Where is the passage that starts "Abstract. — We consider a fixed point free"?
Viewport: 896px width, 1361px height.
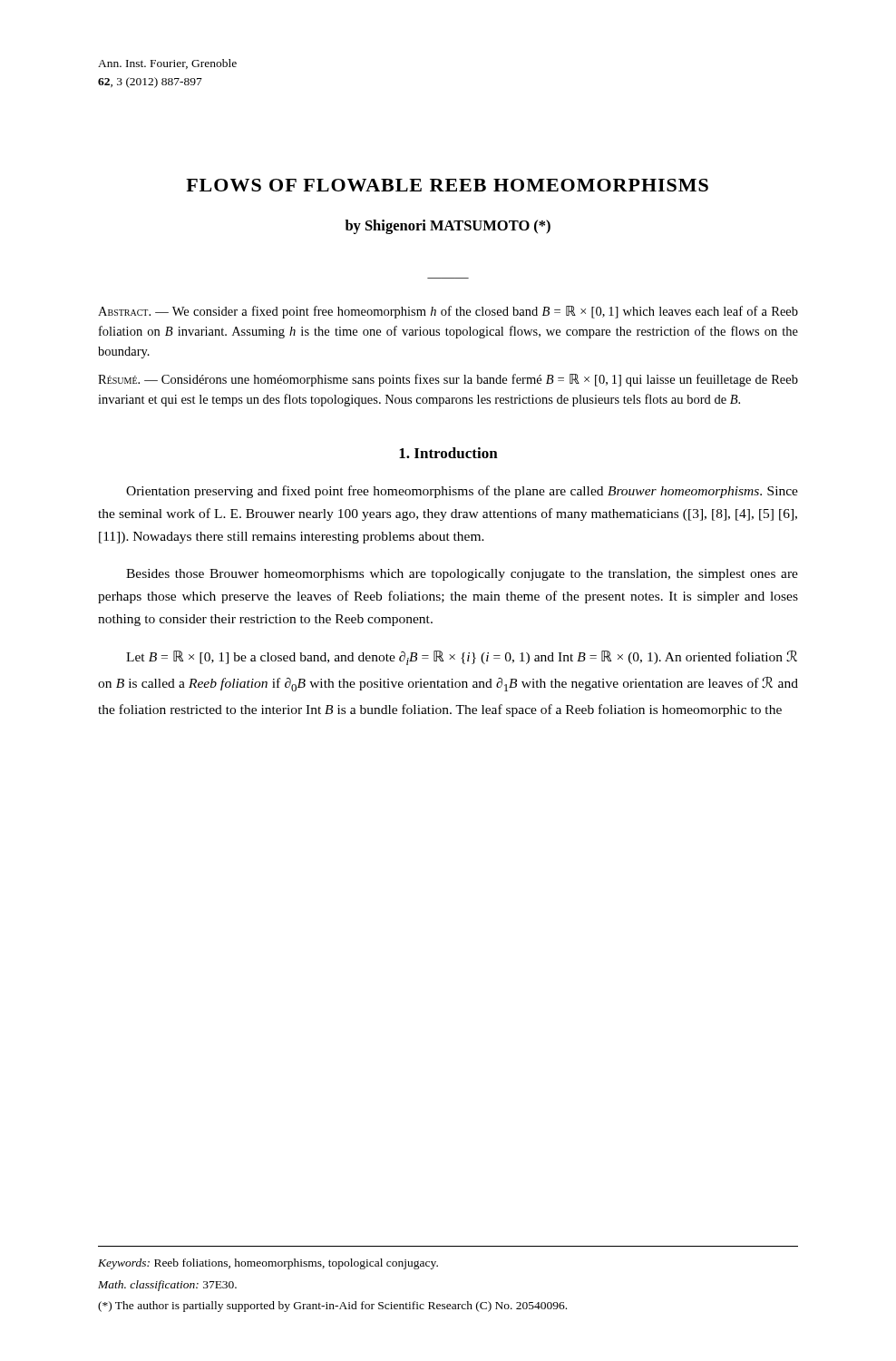click(448, 312)
